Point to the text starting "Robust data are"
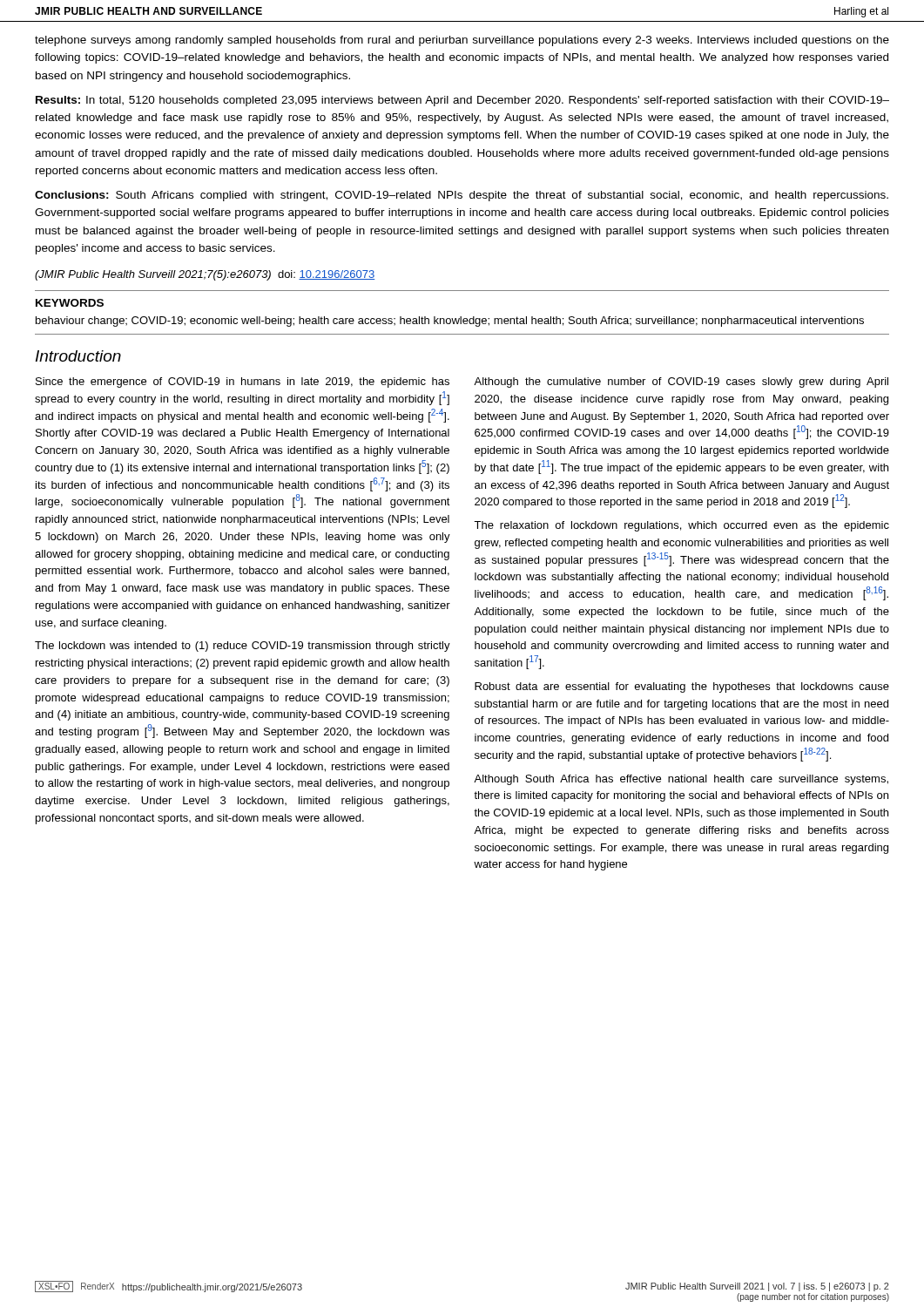 682,721
